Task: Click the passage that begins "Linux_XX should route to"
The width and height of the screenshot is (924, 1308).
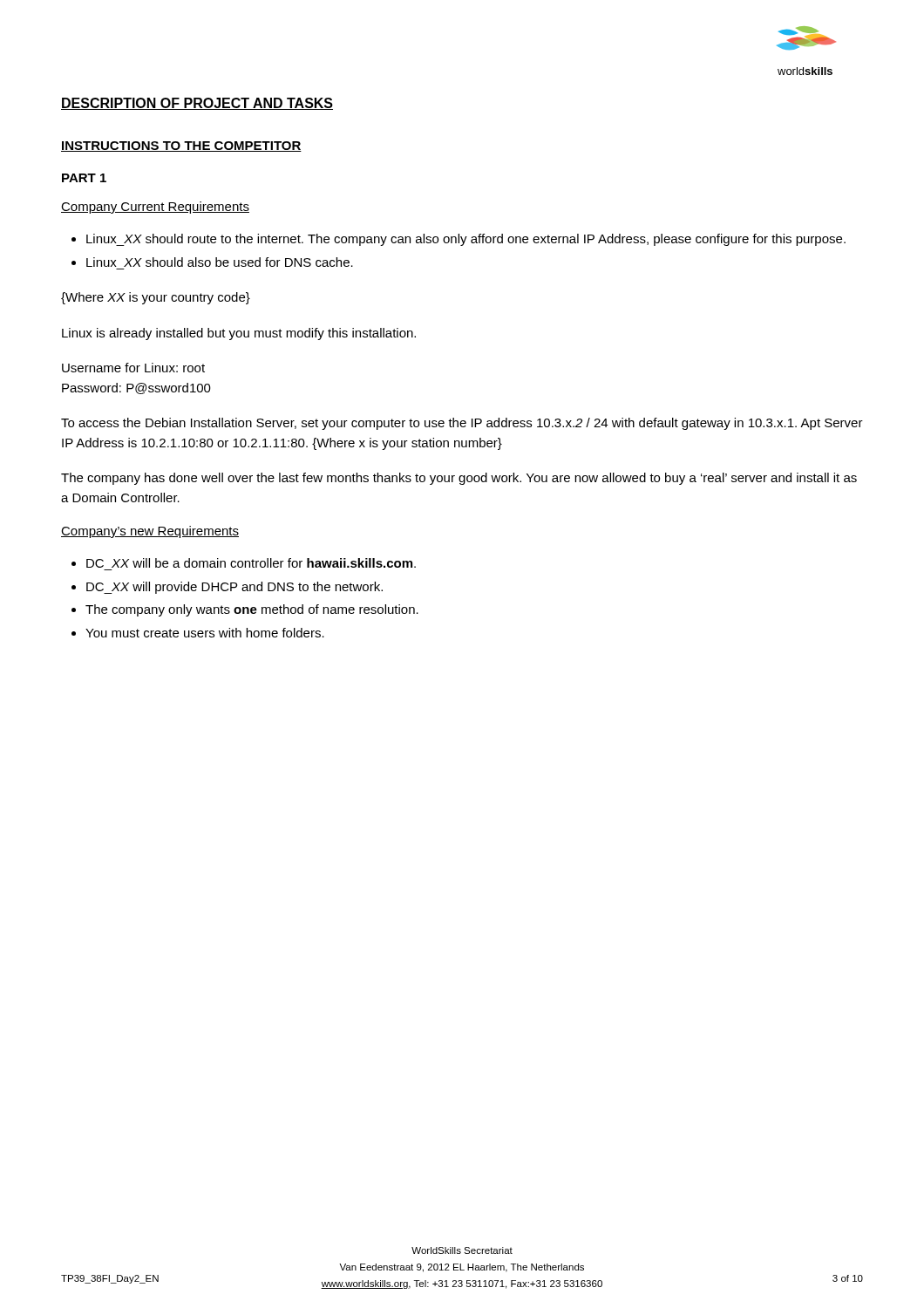Action: pos(462,239)
